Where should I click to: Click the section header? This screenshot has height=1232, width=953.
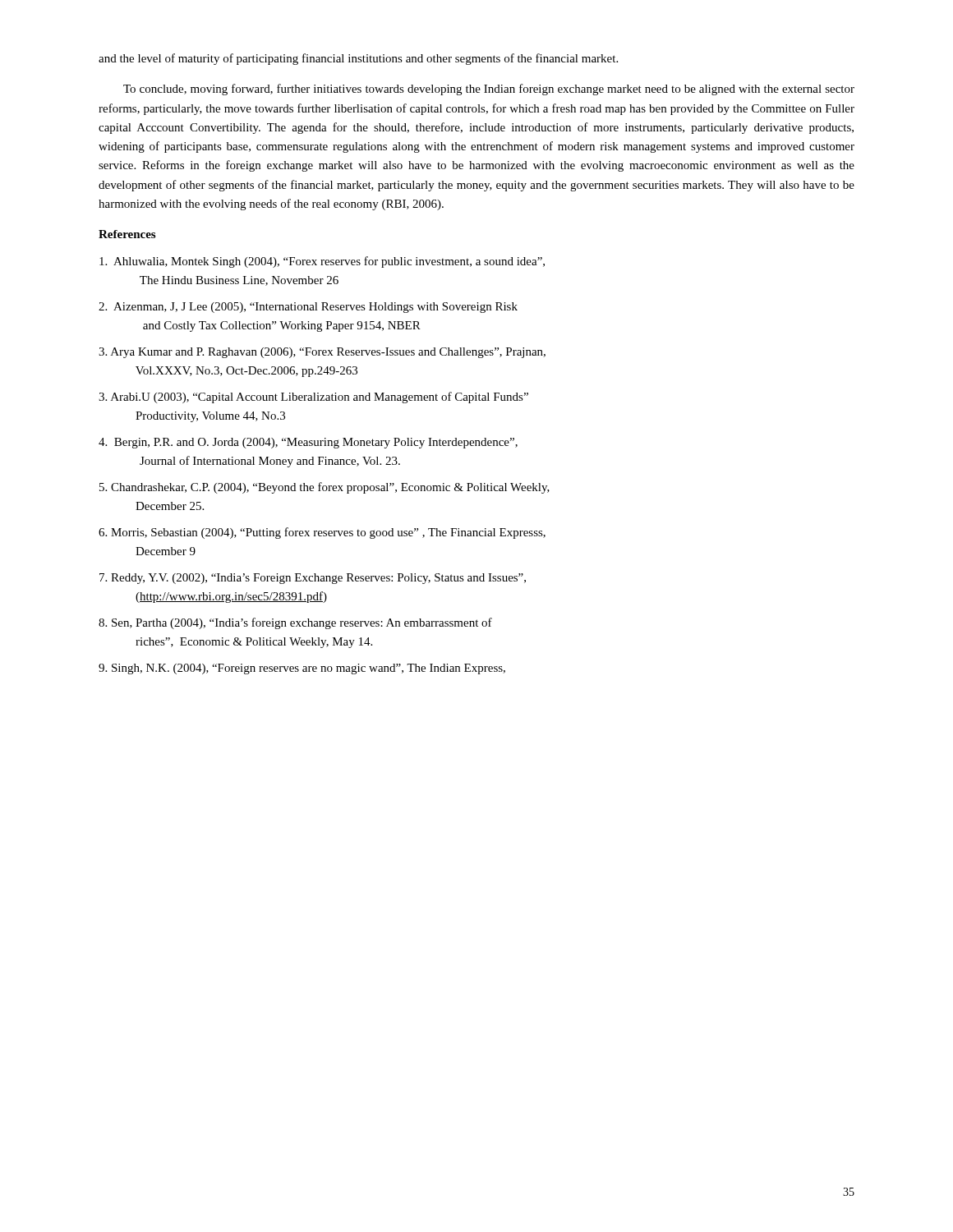point(476,235)
